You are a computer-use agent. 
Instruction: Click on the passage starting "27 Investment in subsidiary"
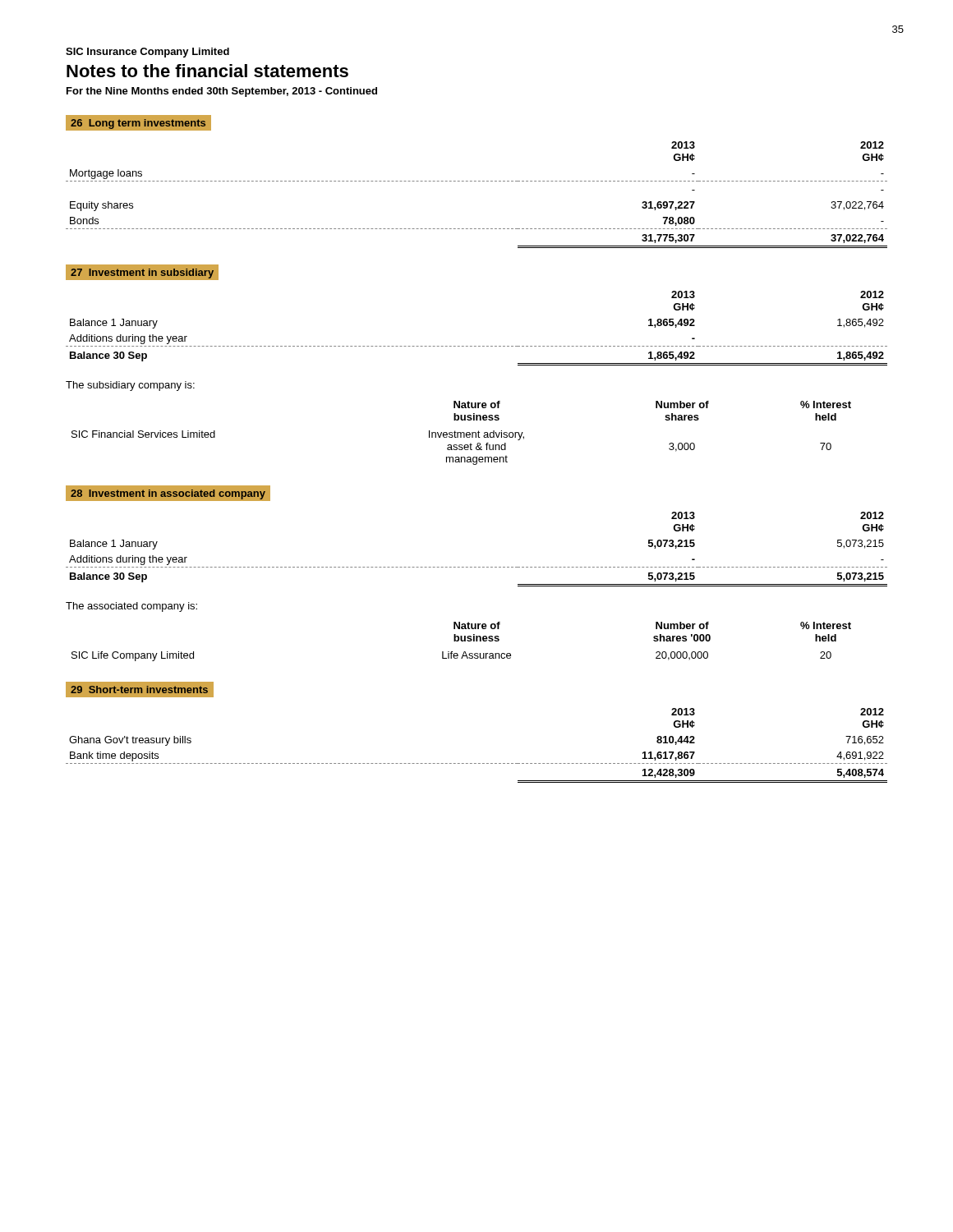[x=142, y=272]
